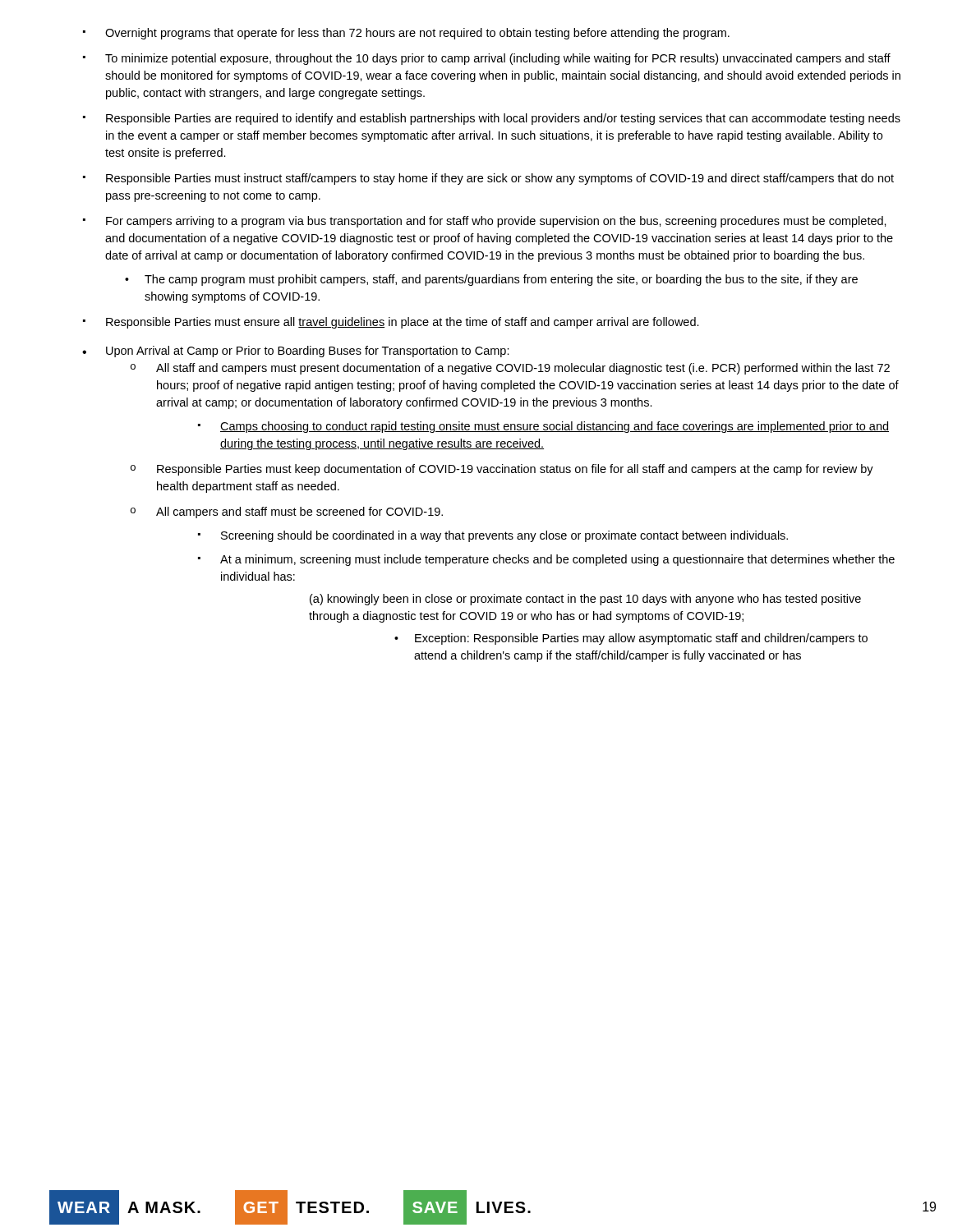Point to the element starting "Responsible Parties must instruct staff/campers to stay home"
The image size is (953, 1232).
pos(500,187)
